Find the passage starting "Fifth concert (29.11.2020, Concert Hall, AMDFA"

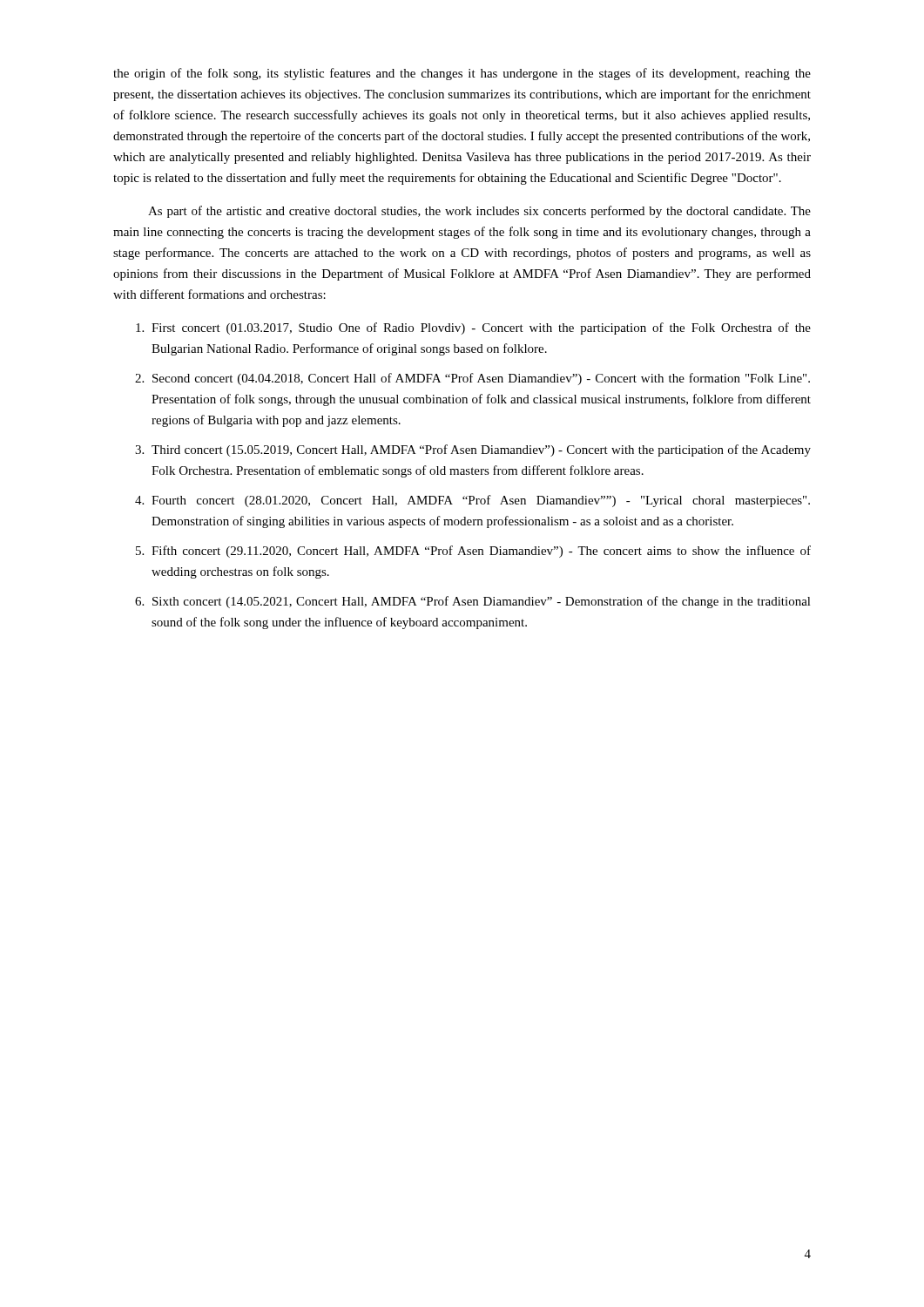click(x=481, y=561)
